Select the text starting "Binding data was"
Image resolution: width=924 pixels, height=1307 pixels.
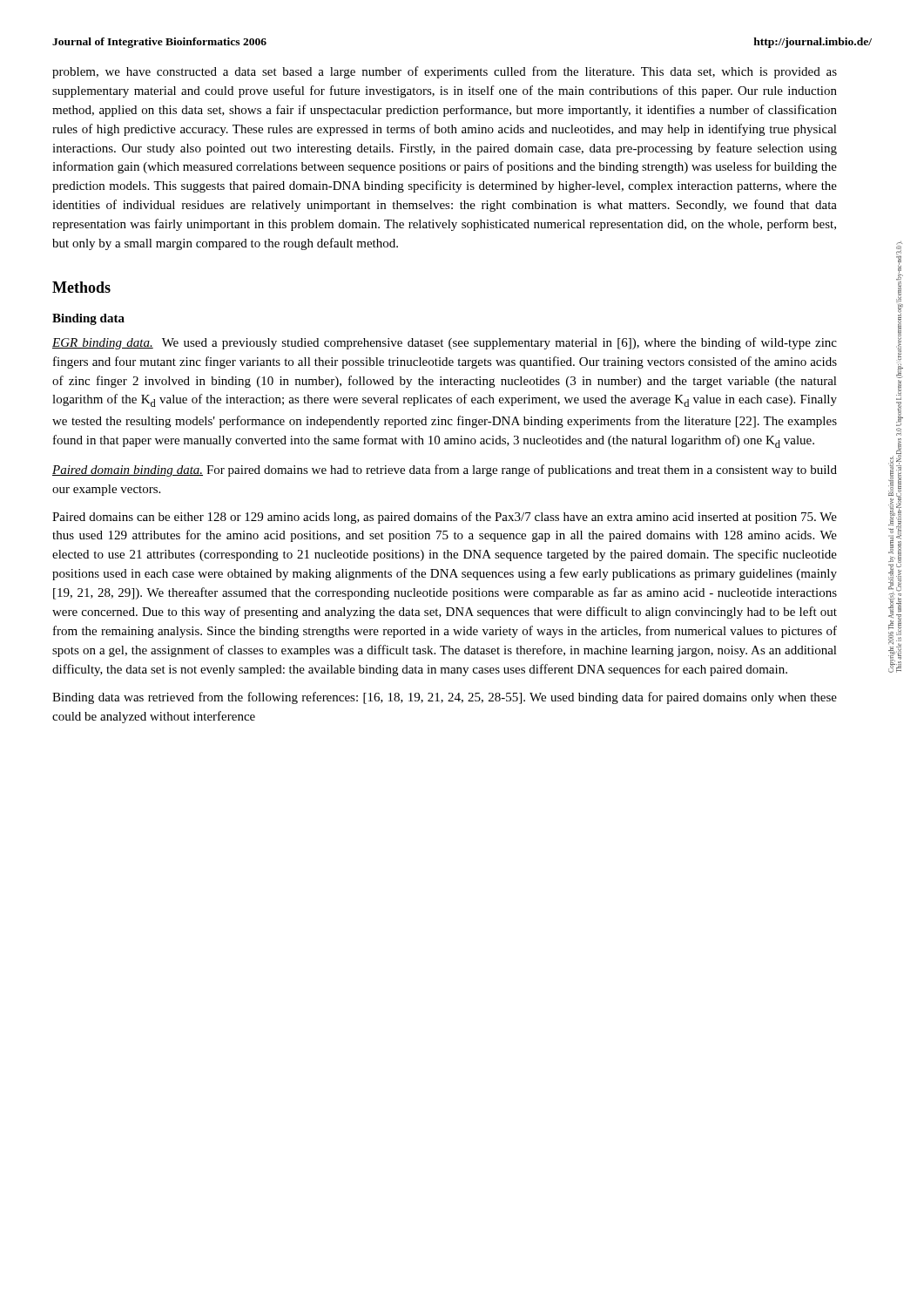click(x=445, y=706)
